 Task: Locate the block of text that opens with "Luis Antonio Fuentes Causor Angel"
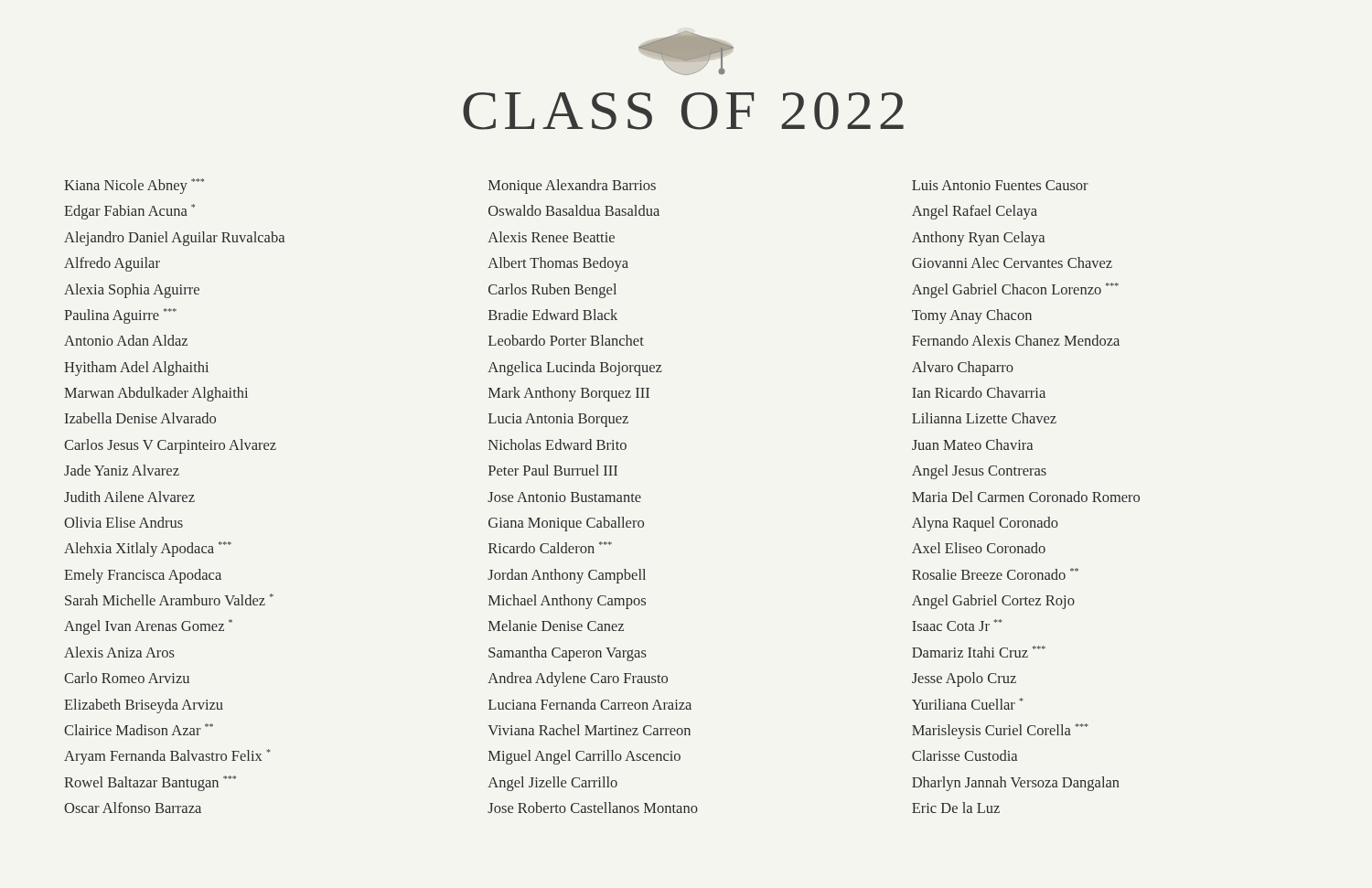click(1114, 497)
